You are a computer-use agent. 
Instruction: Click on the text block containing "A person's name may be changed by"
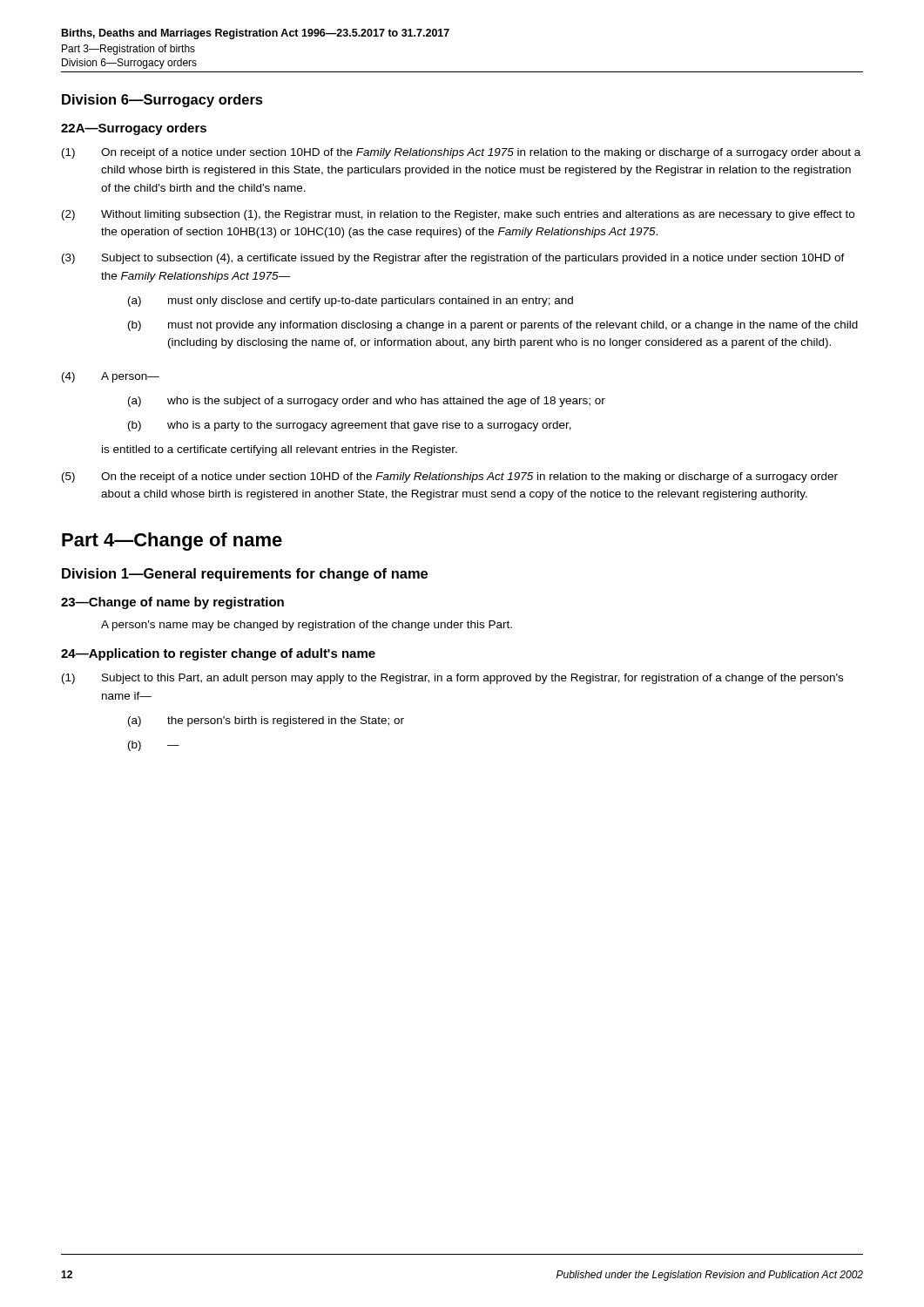pos(307,624)
